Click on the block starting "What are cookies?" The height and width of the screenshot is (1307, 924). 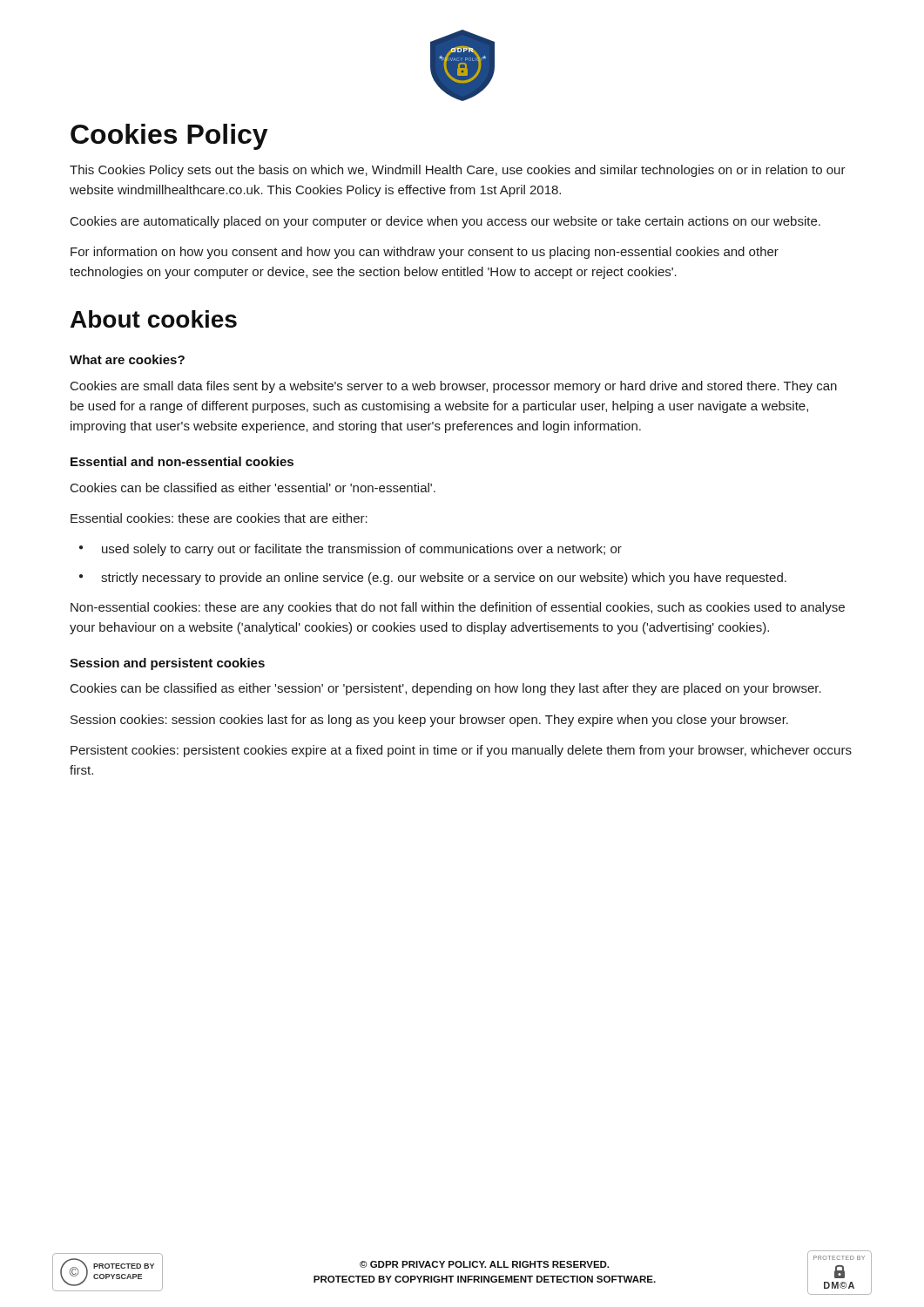pyautogui.click(x=127, y=359)
